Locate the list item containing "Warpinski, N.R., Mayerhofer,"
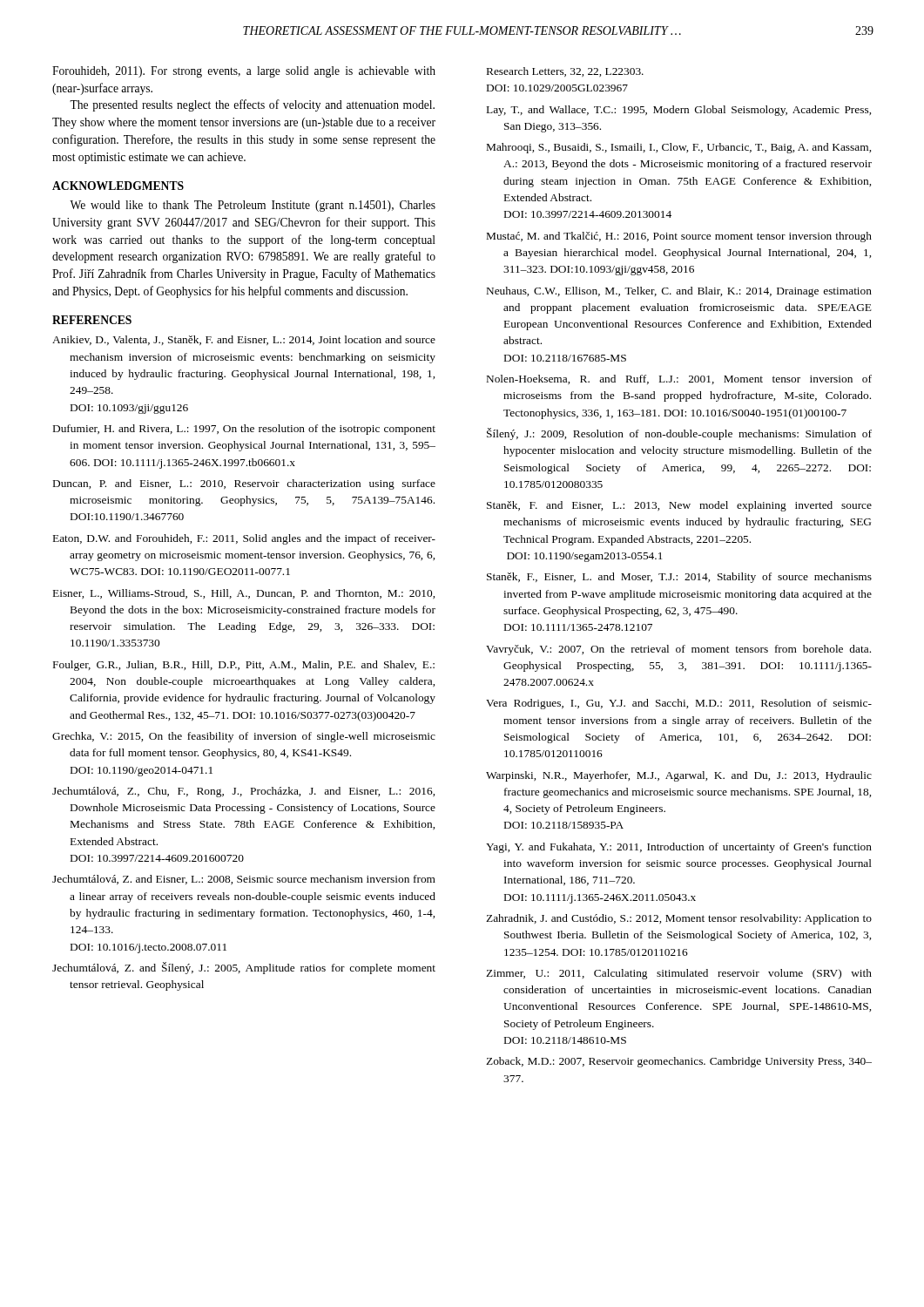 [x=679, y=800]
